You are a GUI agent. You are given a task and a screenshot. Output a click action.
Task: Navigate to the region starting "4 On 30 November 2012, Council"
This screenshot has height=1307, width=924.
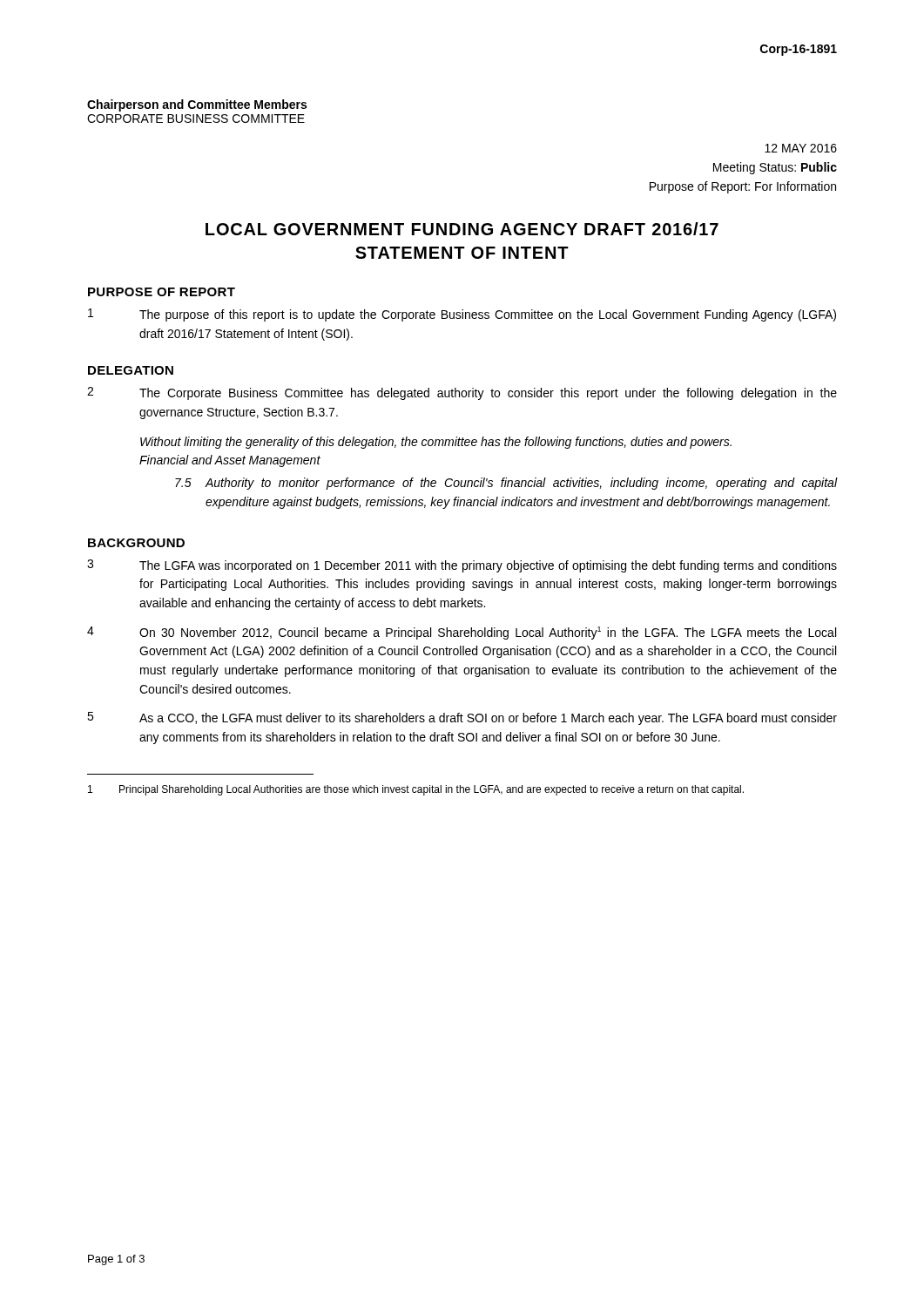point(462,661)
